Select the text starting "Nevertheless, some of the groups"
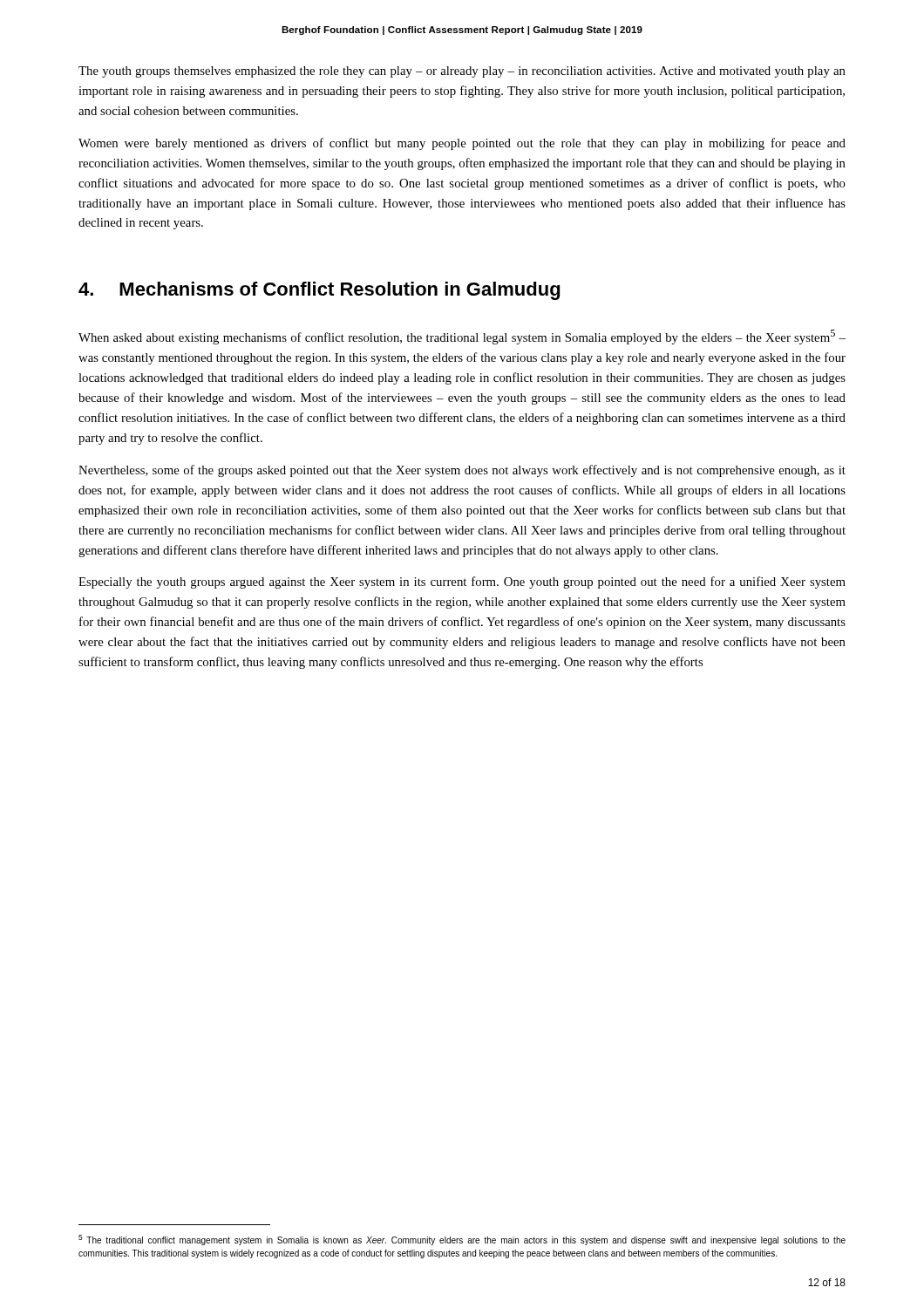Screen dimensions: 1308x924 tap(462, 510)
